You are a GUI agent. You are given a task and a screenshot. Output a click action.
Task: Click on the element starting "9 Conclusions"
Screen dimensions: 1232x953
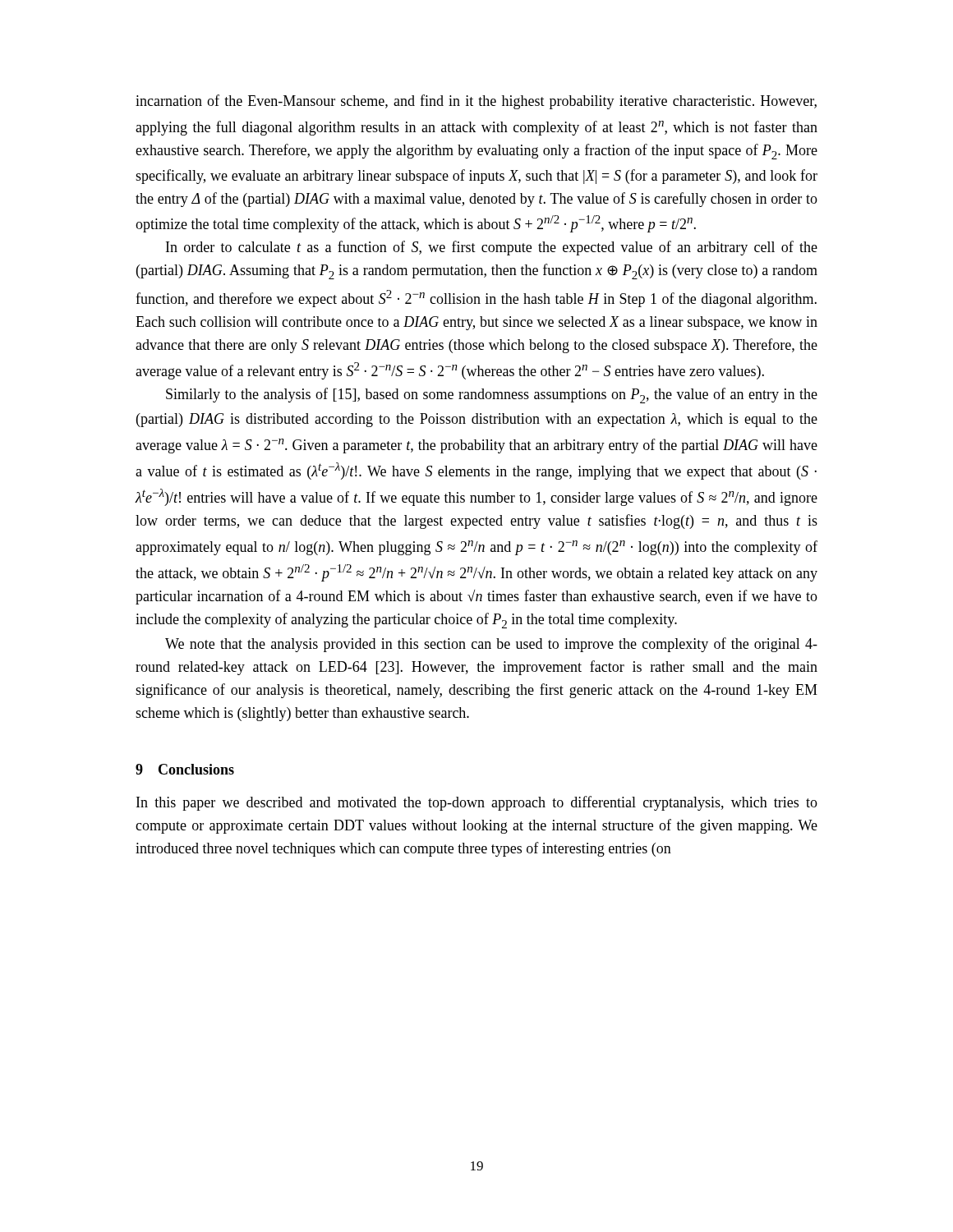point(185,770)
